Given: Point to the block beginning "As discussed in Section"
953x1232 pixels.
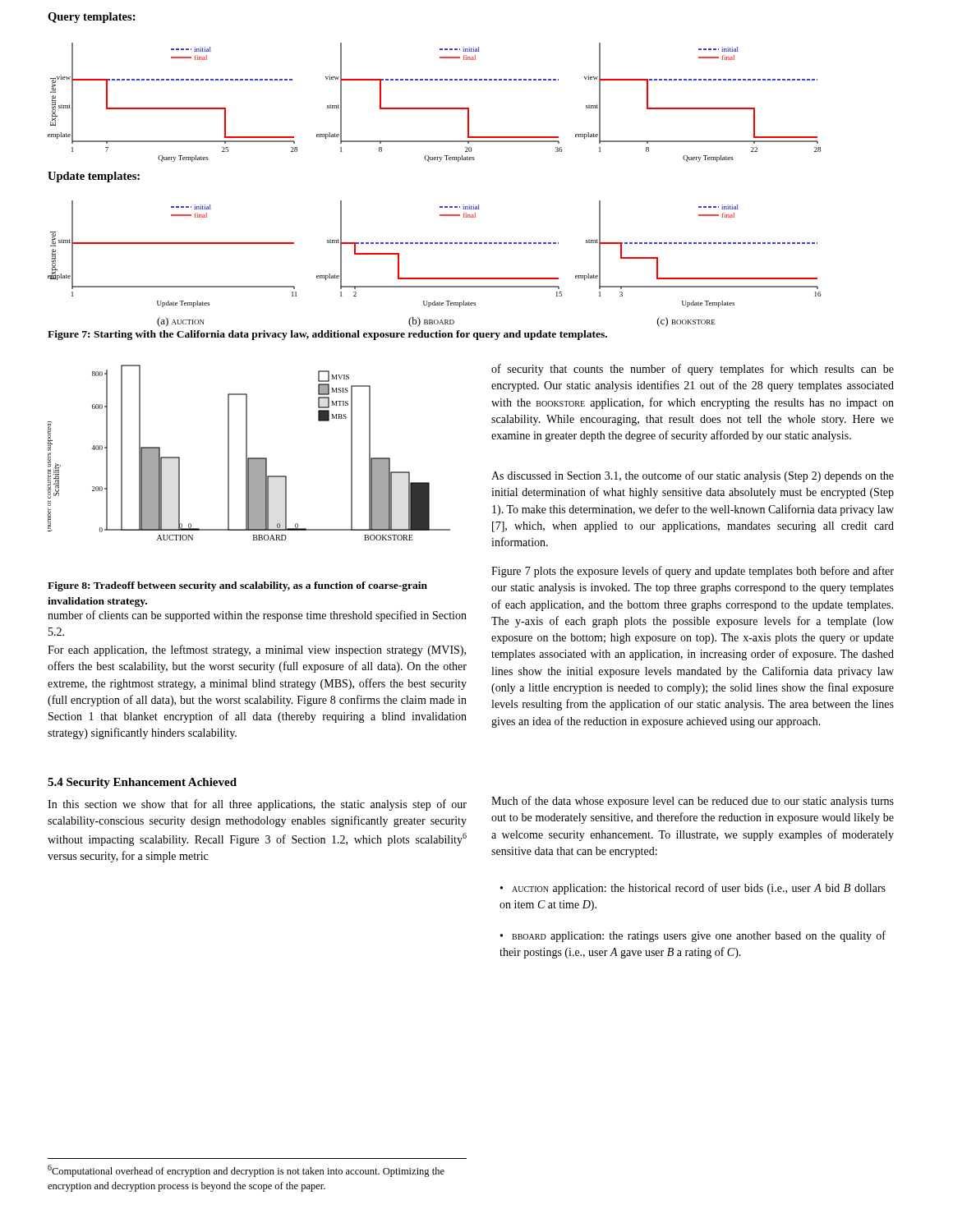Looking at the screenshot, I should 693,509.
